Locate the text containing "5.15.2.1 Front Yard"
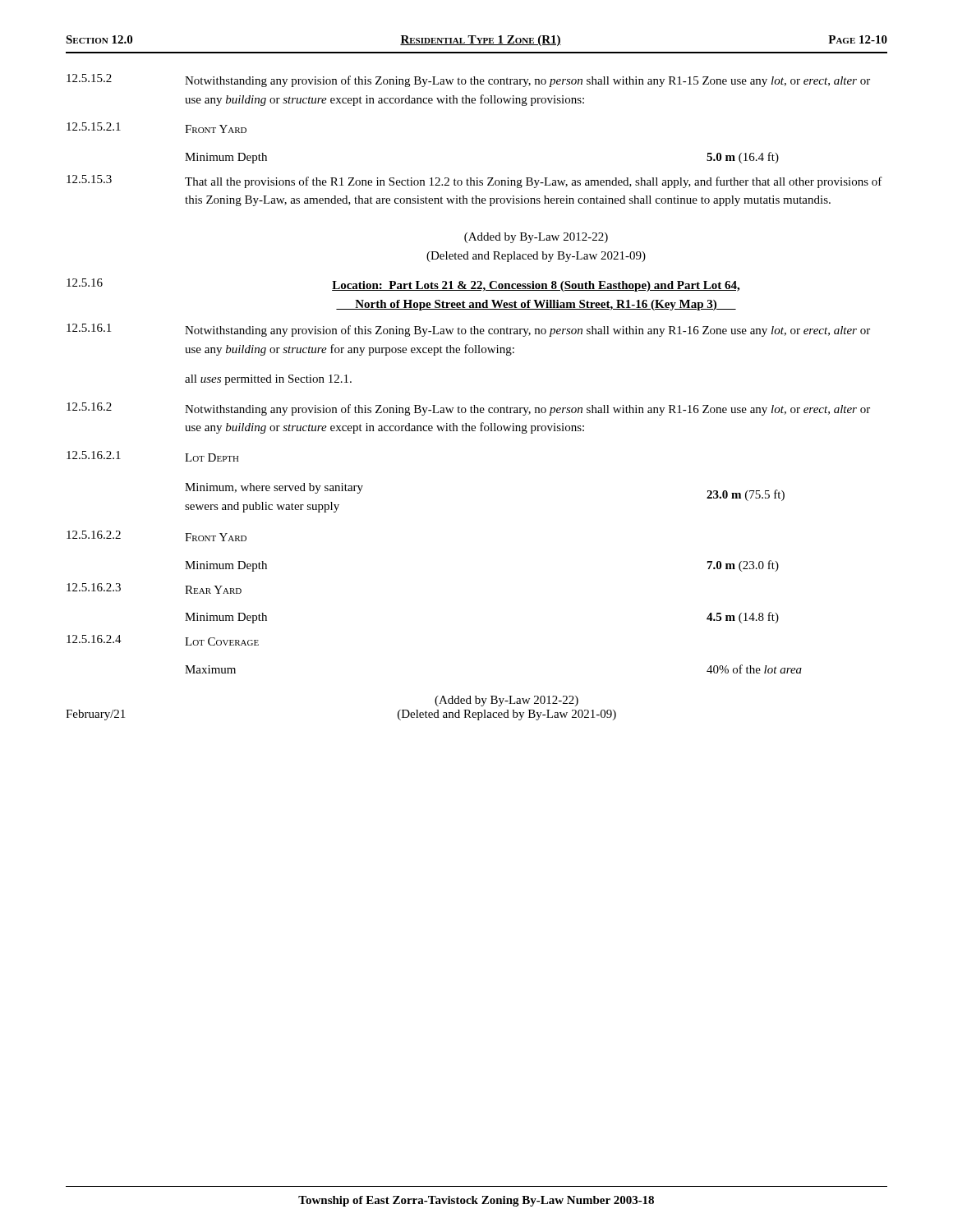The height and width of the screenshot is (1232, 953). (93, 128)
